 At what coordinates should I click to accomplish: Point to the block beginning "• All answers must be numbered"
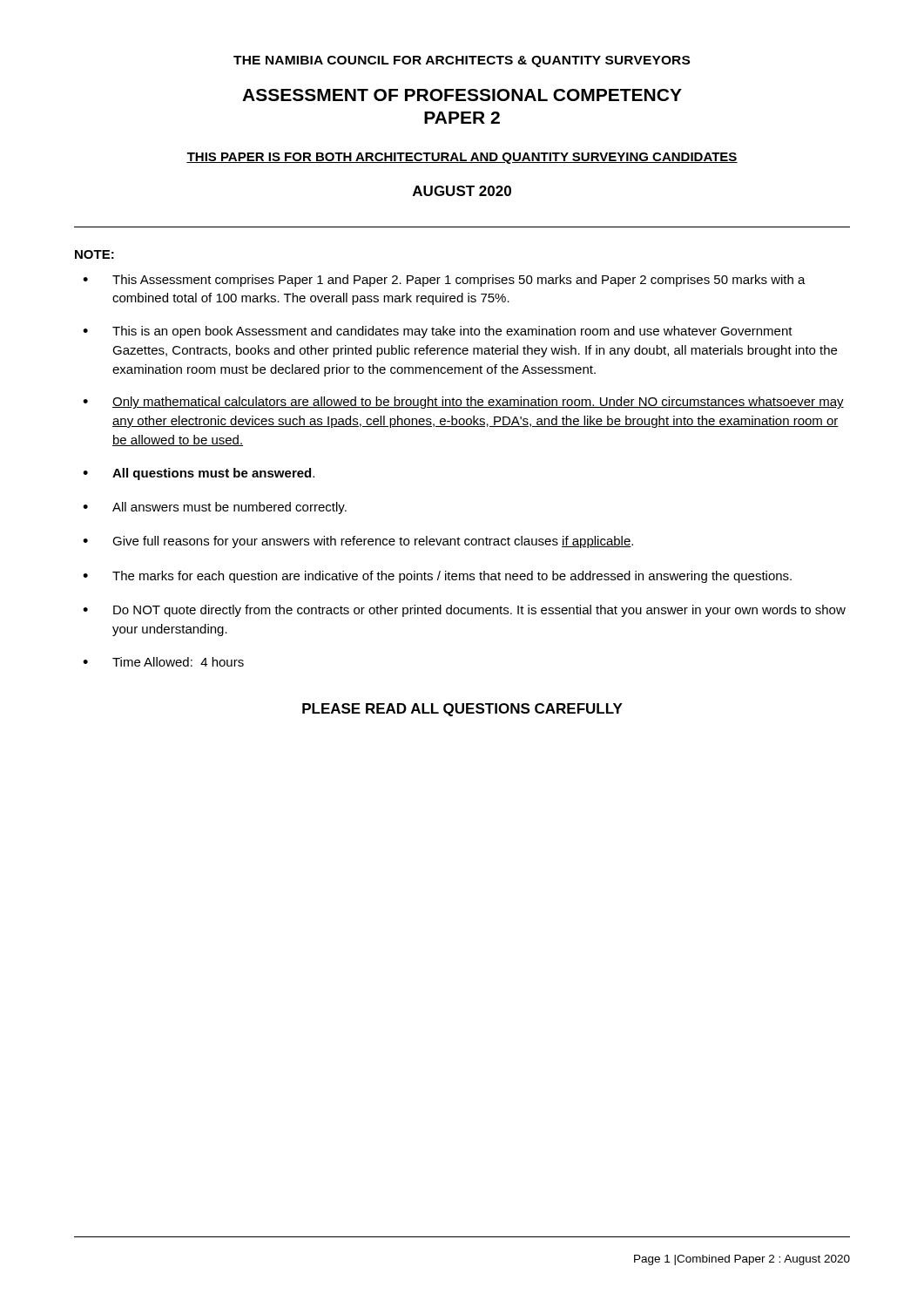click(215, 508)
